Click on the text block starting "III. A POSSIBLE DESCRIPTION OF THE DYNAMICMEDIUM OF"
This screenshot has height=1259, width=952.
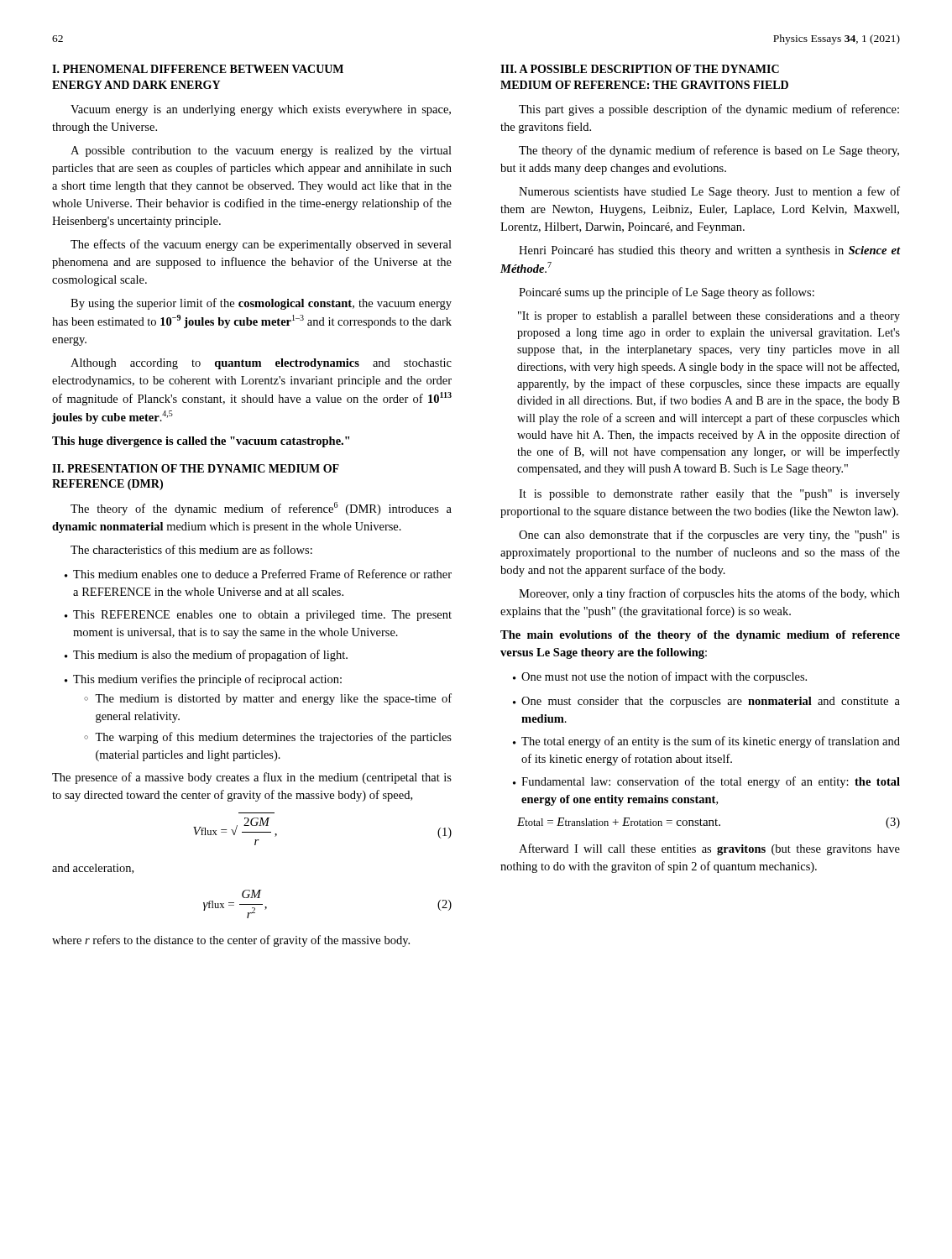point(645,77)
